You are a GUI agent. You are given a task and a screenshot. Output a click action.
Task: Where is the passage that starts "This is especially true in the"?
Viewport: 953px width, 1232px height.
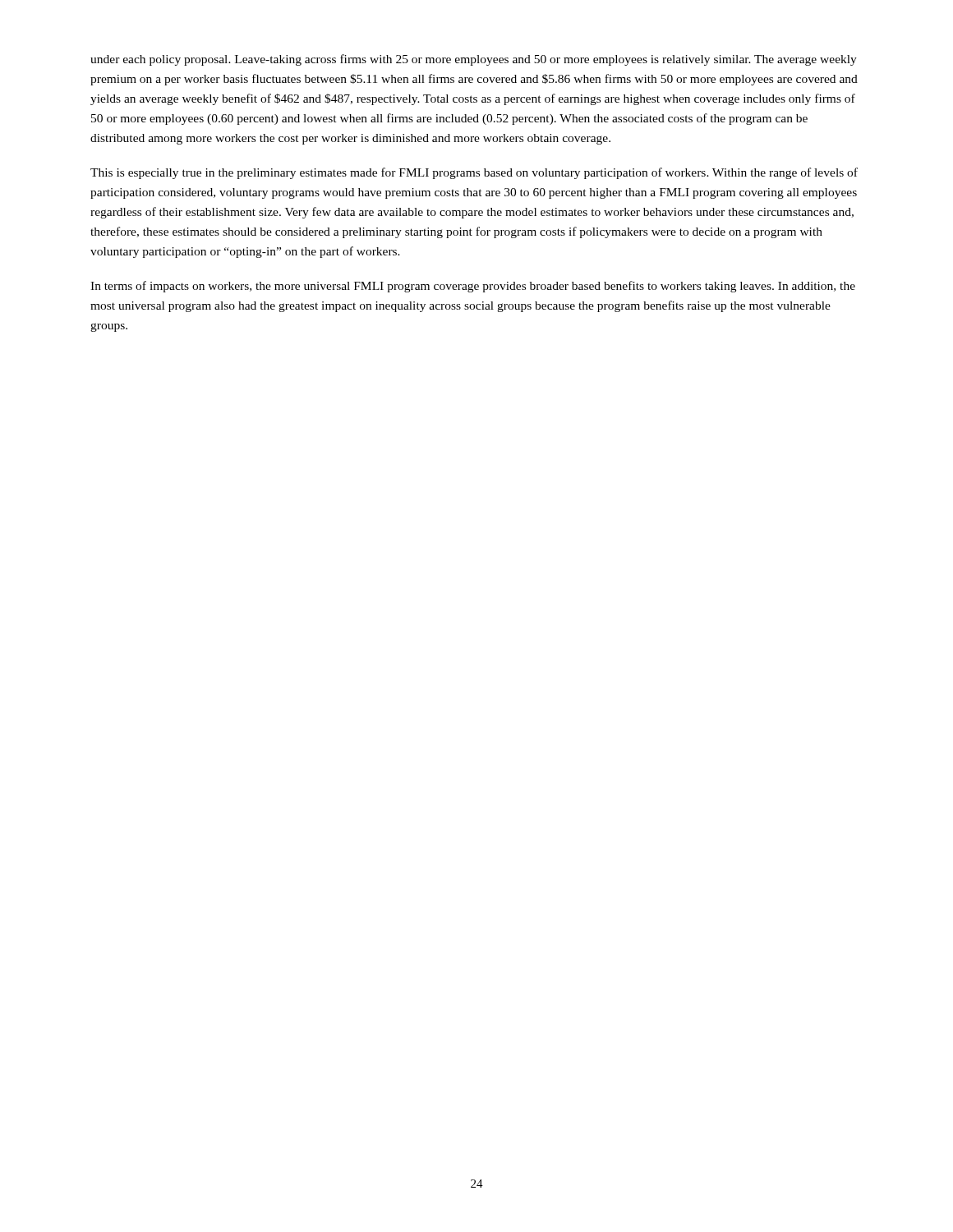[x=474, y=212]
